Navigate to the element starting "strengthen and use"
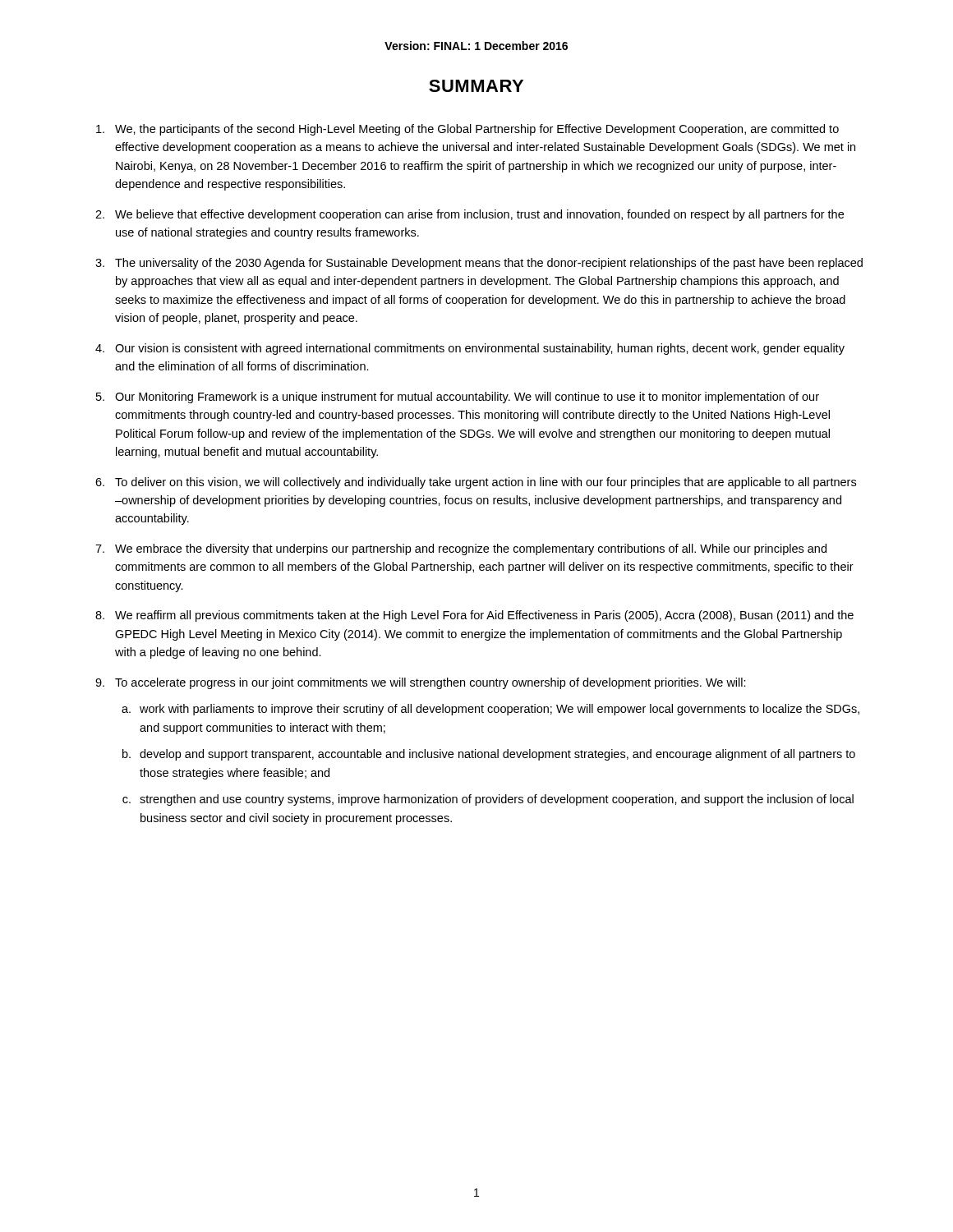This screenshot has height=1232, width=953. [x=497, y=808]
